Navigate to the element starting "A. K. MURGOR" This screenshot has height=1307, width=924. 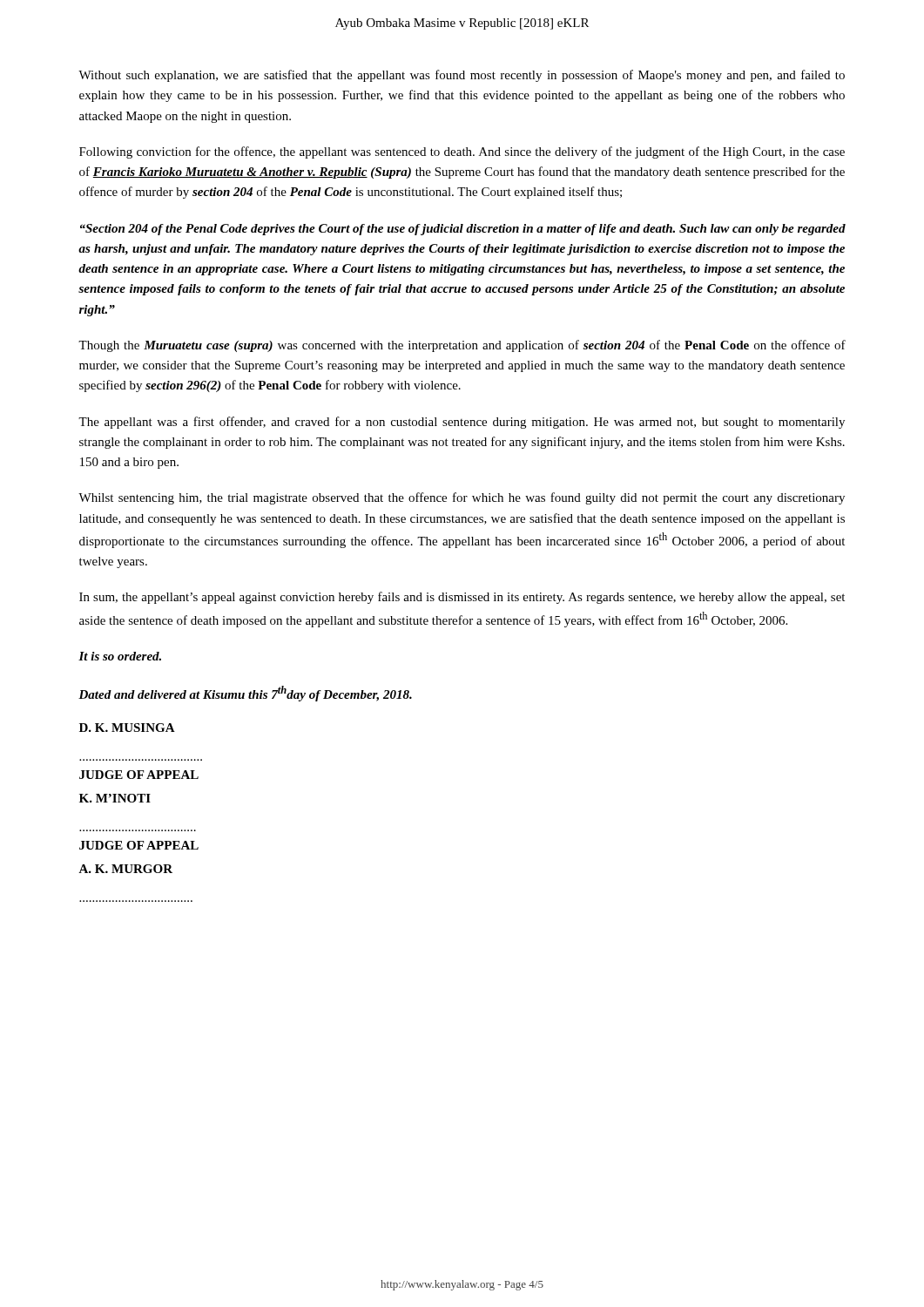(126, 869)
